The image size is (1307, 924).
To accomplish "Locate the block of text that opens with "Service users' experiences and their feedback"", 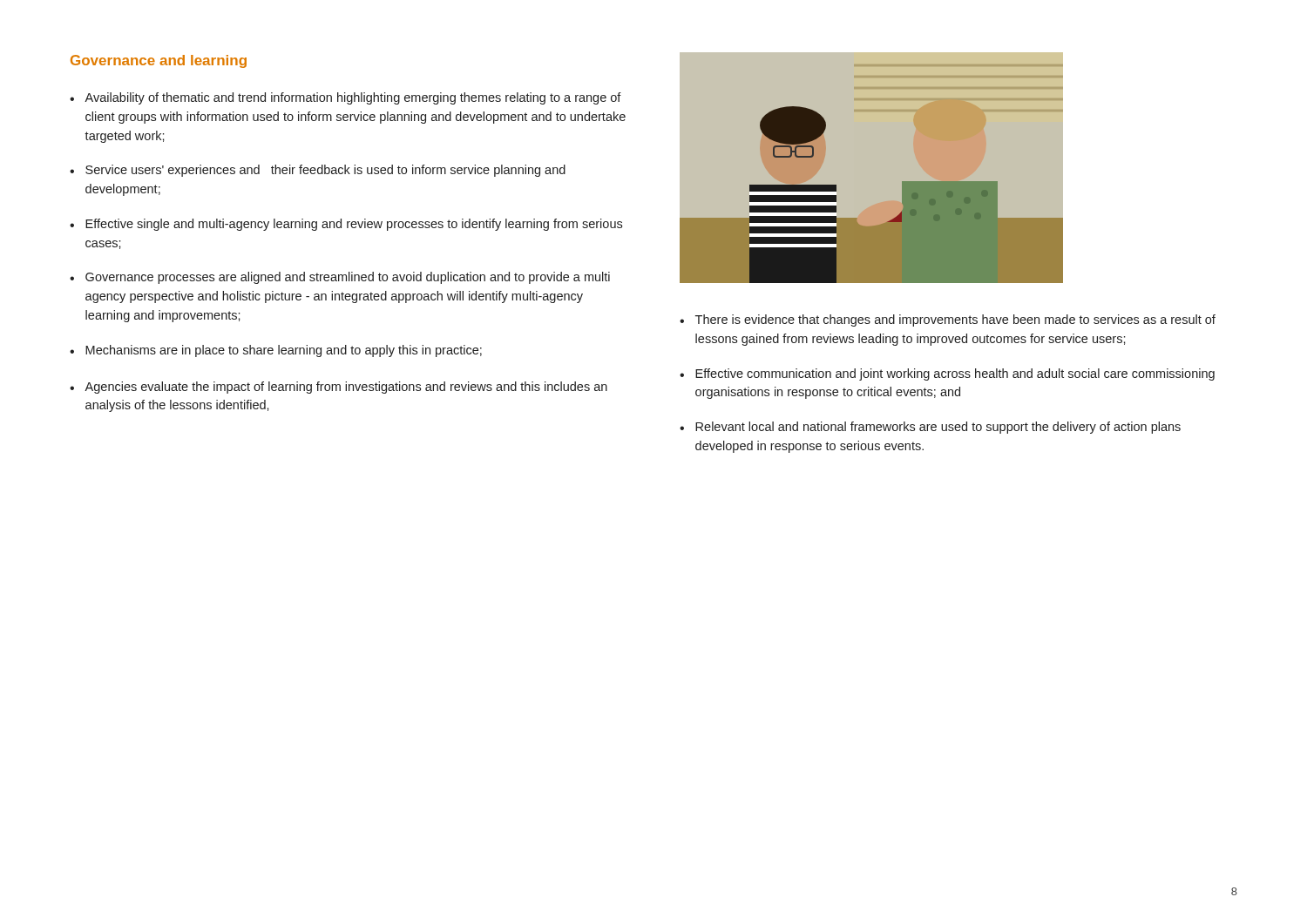I will click(325, 180).
